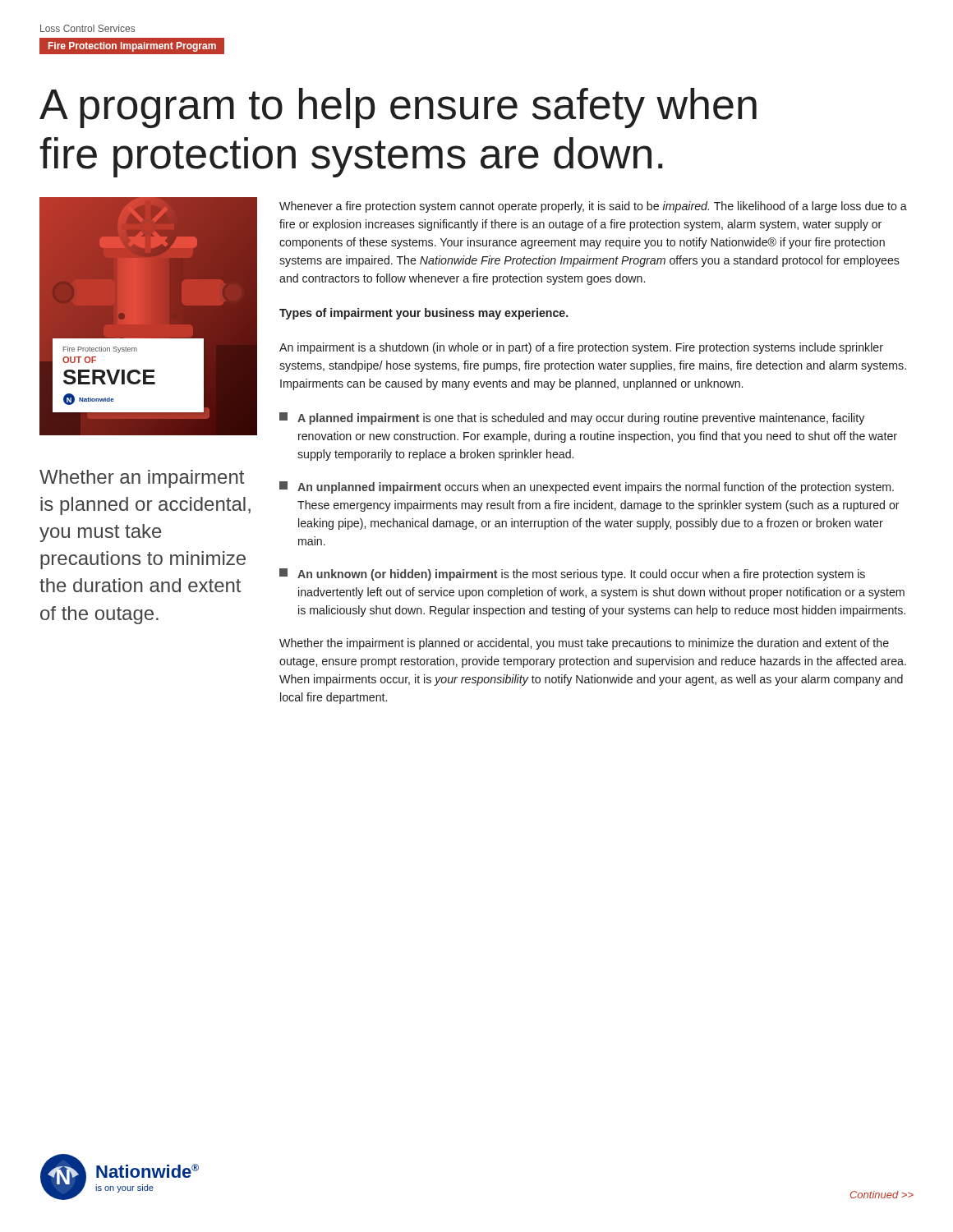The width and height of the screenshot is (953, 1232).
Task: Select the passage starting "An unknown (or hidden) impairment is the most"
Action: point(596,592)
